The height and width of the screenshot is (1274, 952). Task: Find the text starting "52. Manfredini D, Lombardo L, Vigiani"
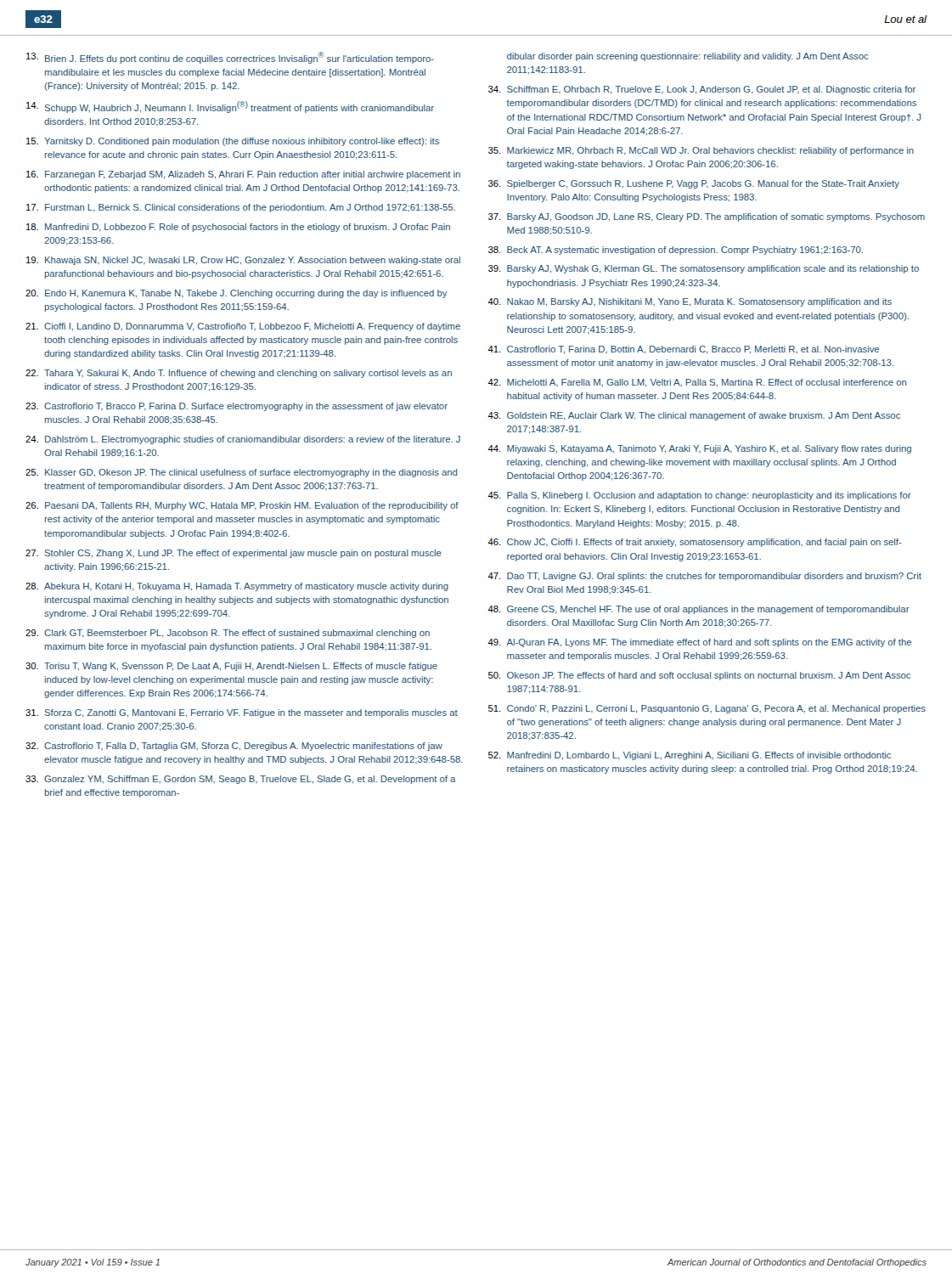click(707, 762)
